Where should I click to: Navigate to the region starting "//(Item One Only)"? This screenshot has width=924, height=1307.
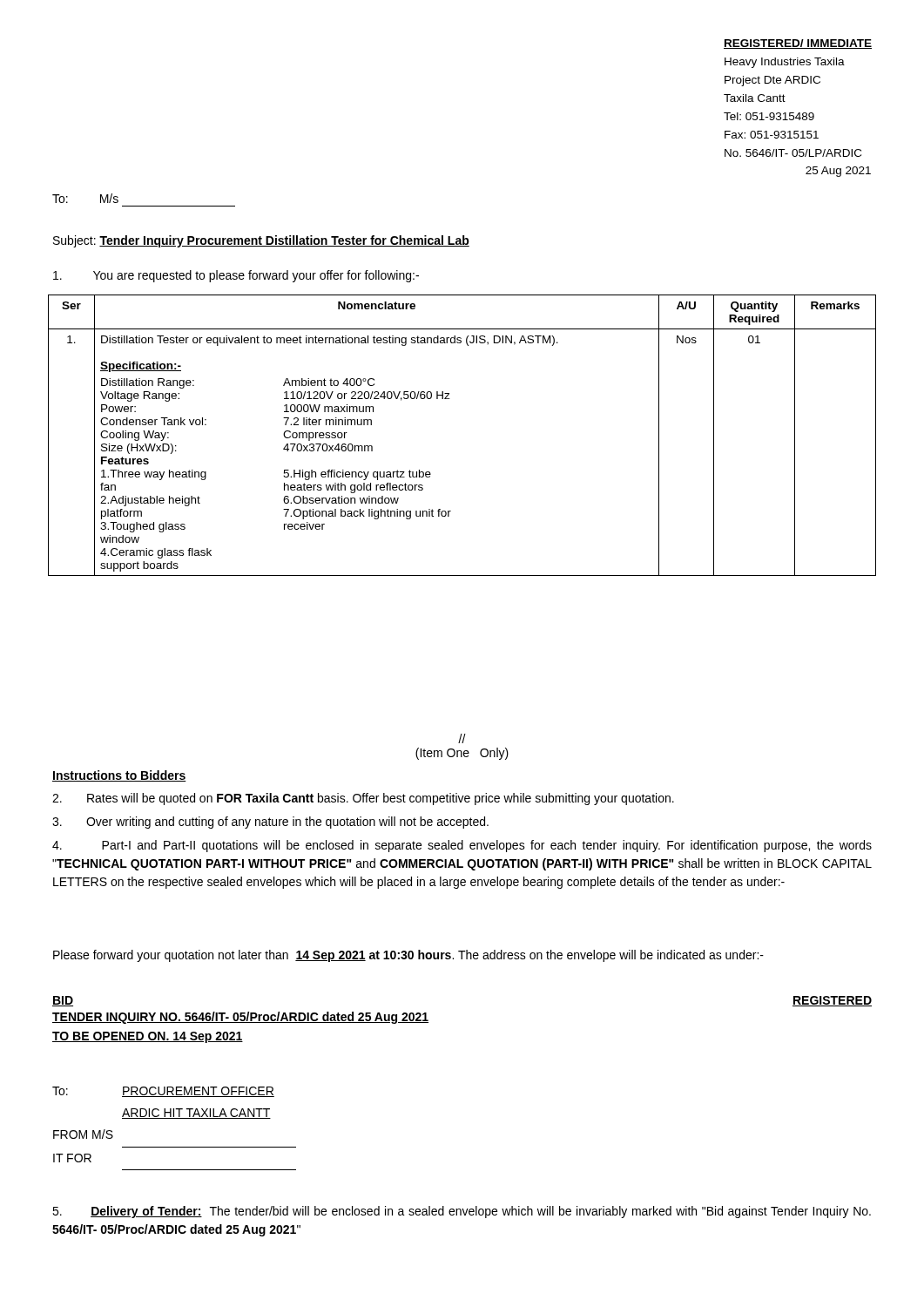click(462, 746)
